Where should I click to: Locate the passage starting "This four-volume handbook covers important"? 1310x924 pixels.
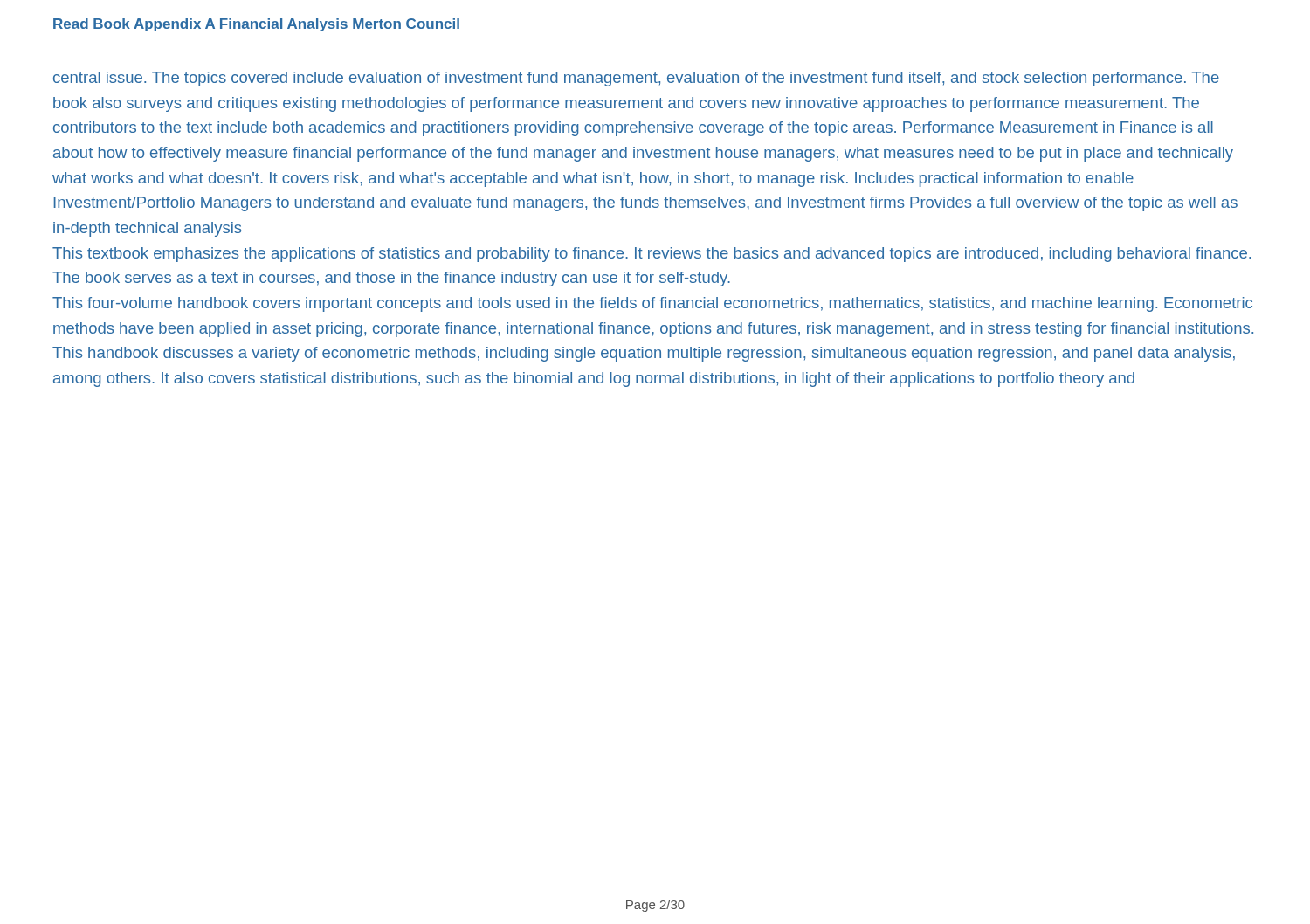[x=655, y=341]
